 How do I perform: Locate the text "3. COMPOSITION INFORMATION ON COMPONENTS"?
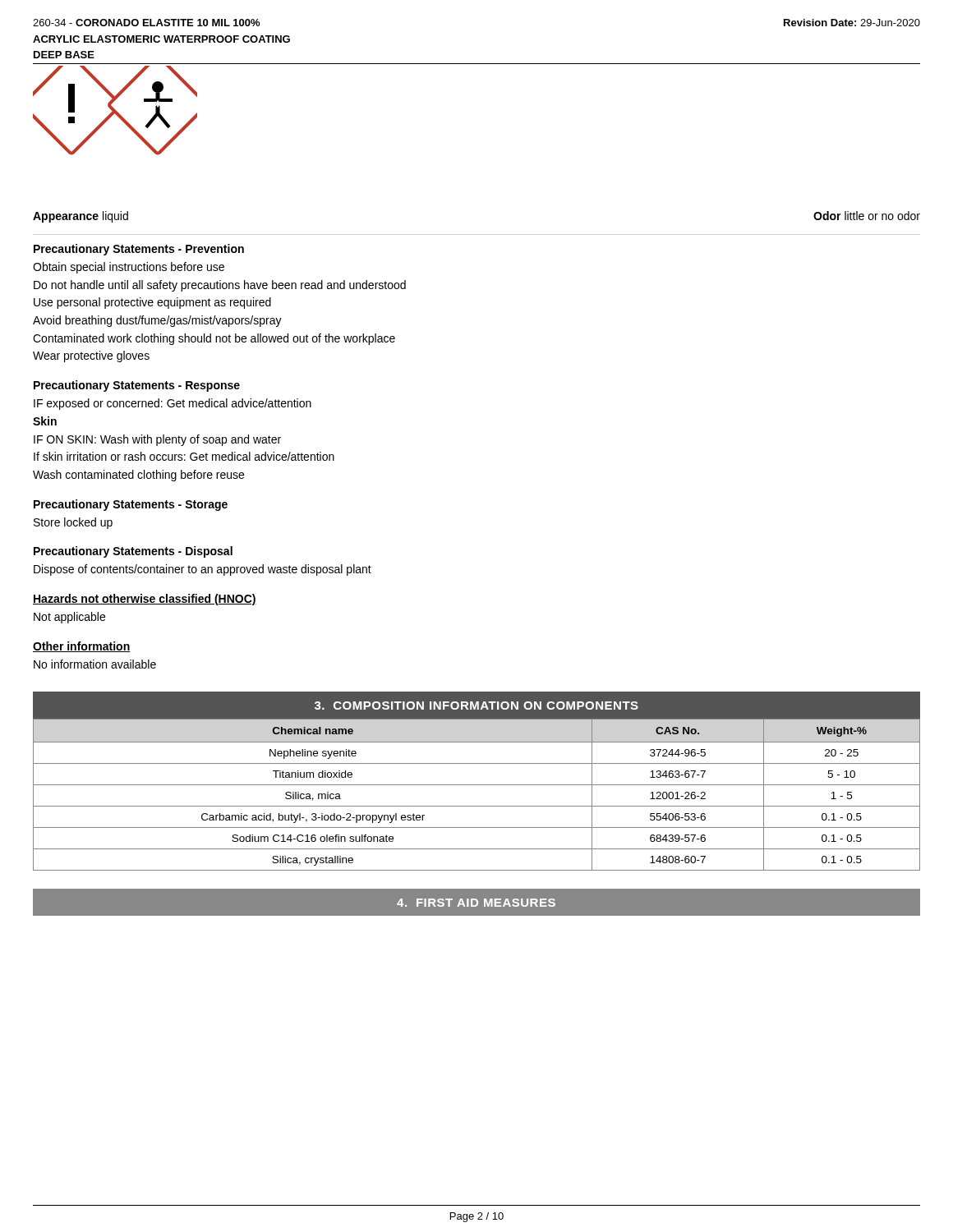point(476,705)
